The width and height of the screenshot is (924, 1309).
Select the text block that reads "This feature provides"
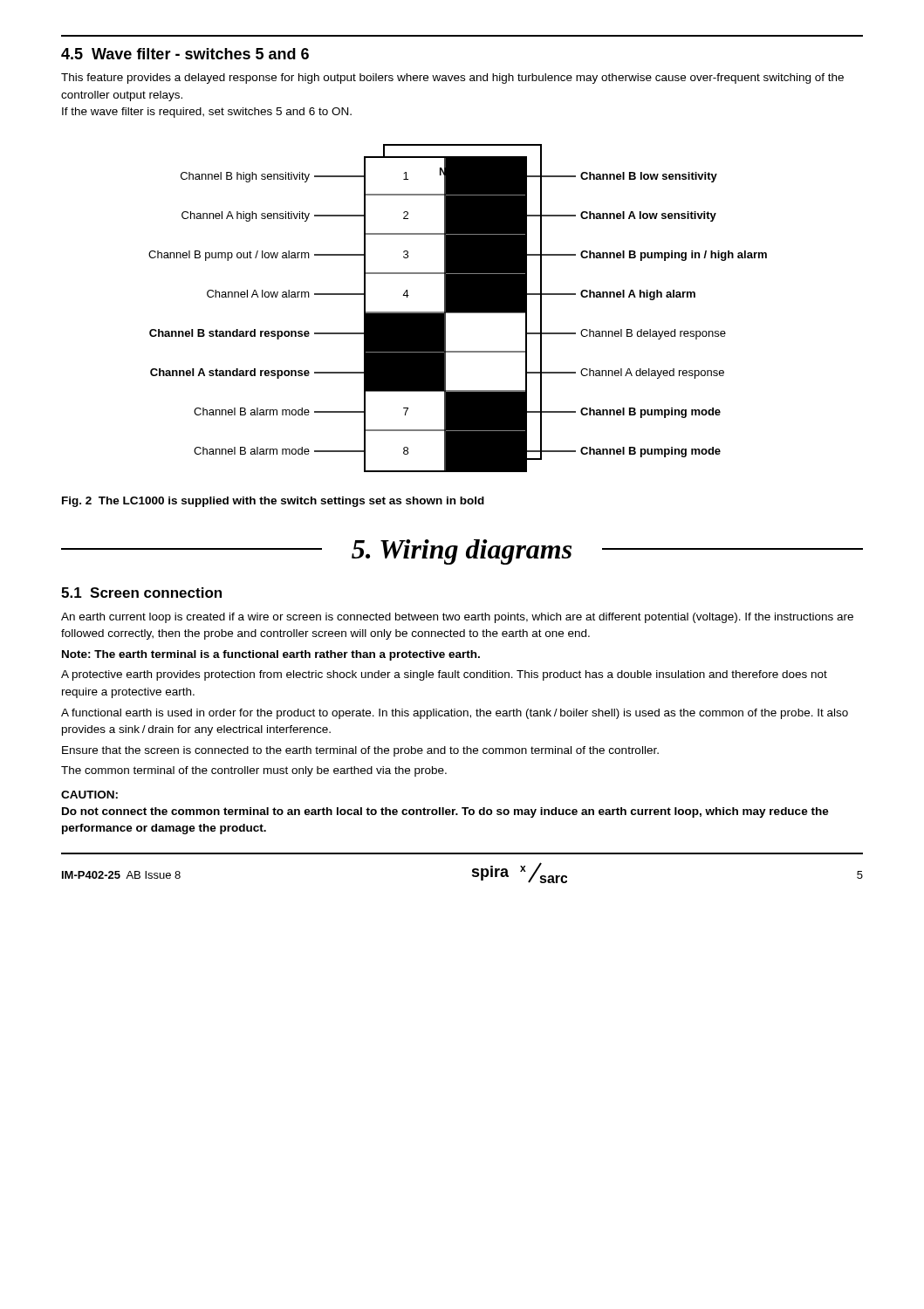click(452, 79)
